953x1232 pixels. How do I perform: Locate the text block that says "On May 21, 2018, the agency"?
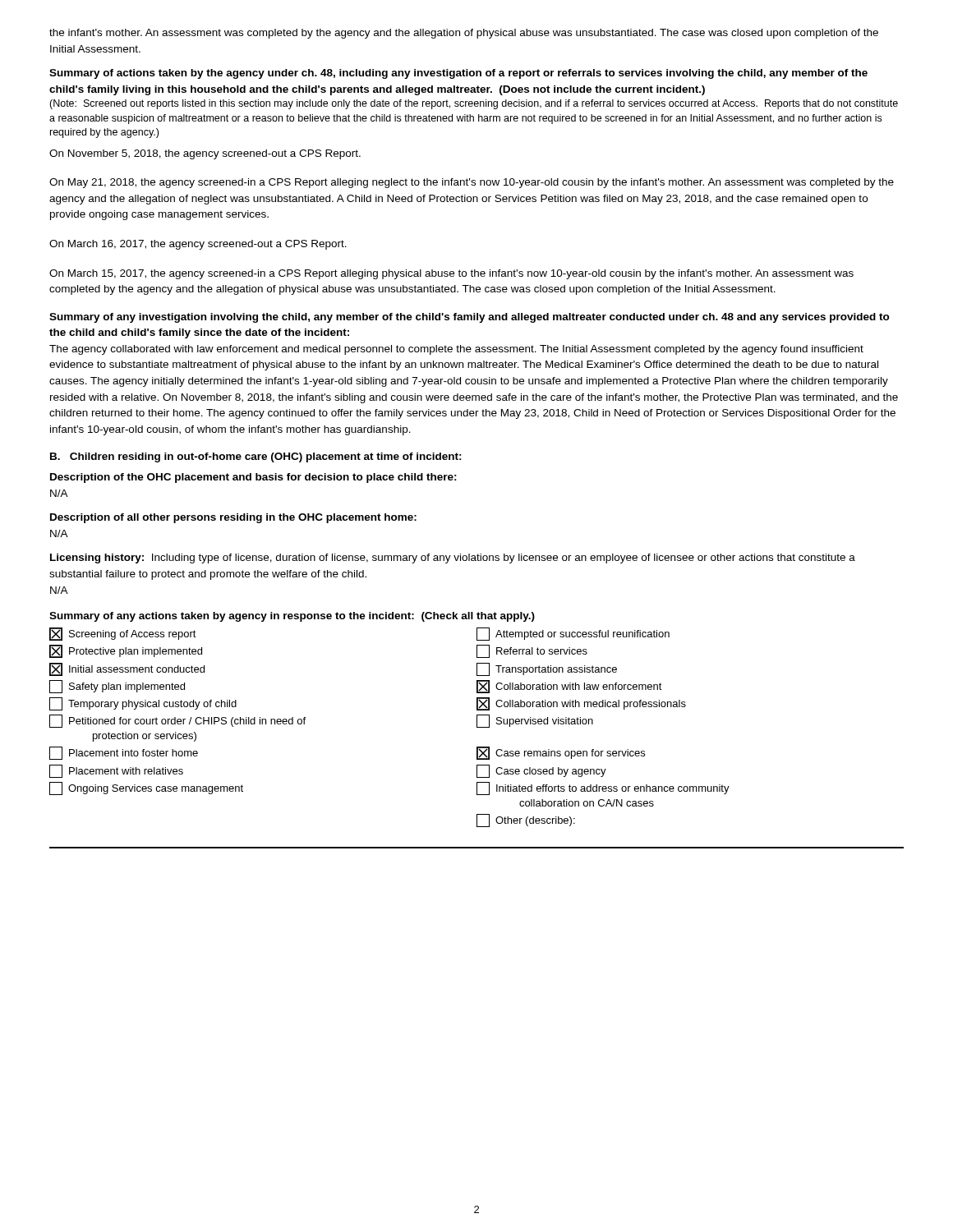[x=472, y=198]
